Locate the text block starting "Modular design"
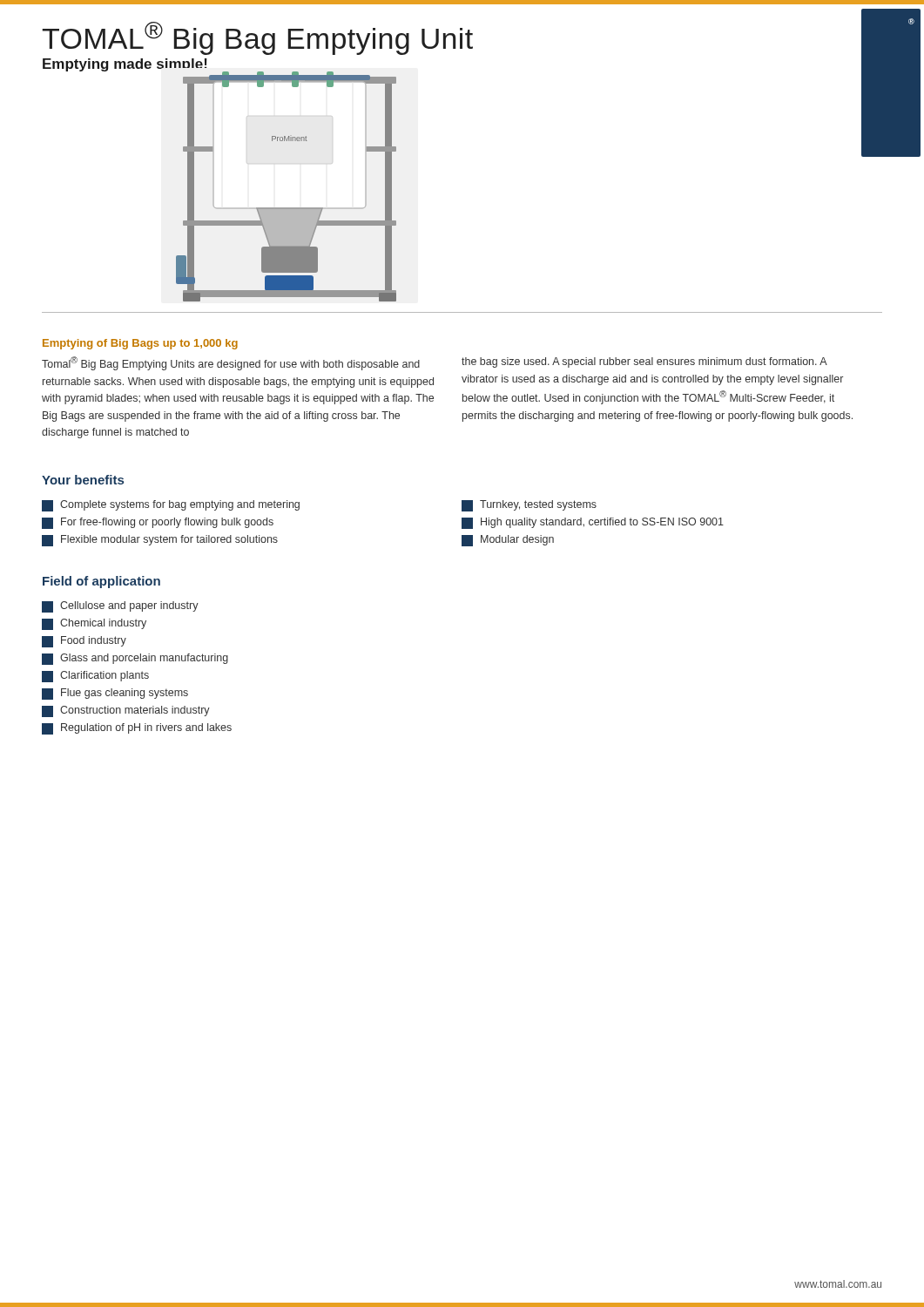This screenshot has width=924, height=1307. pyautogui.click(x=508, y=540)
